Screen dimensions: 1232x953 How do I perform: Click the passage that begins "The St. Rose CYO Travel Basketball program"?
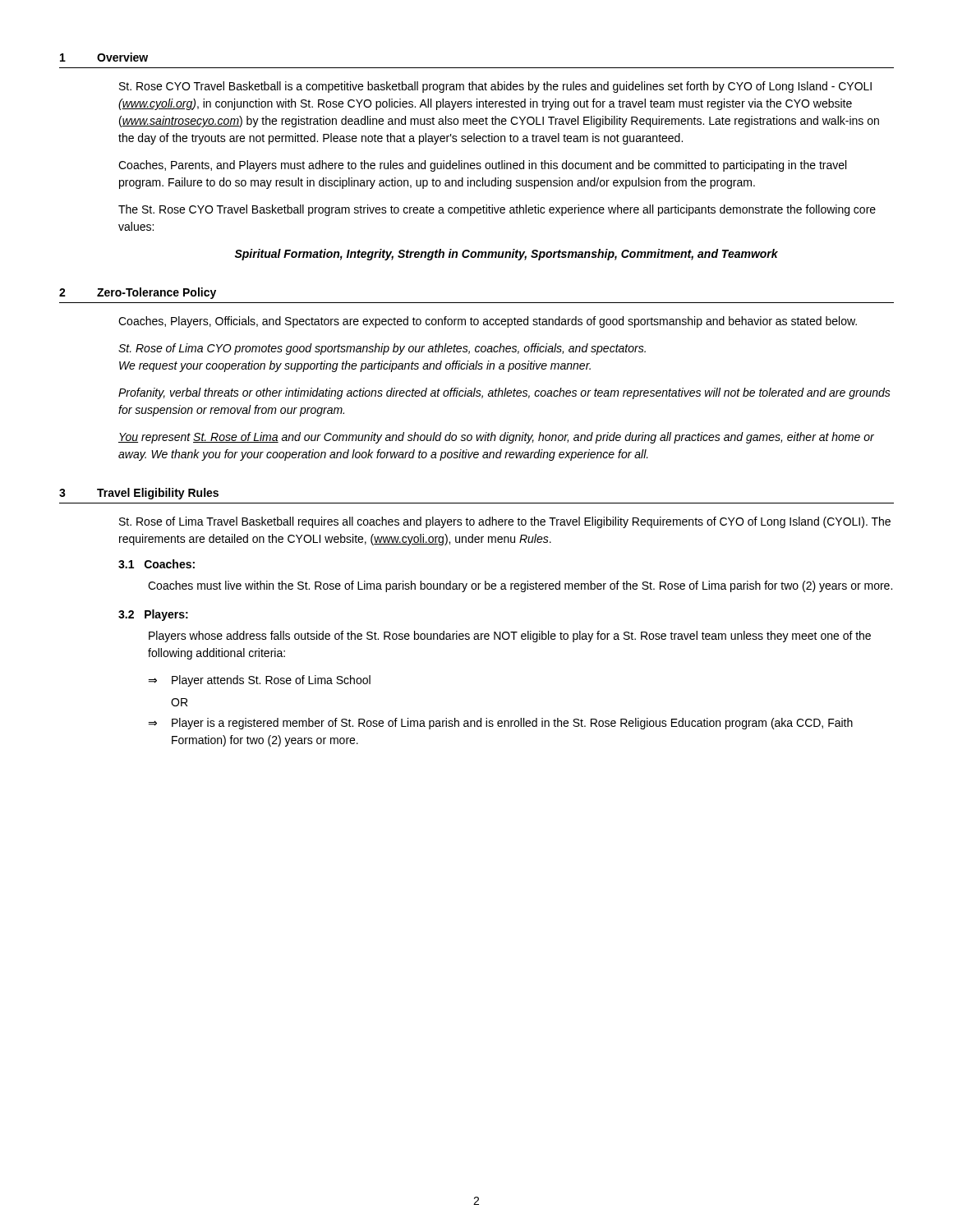pyautogui.click(x=497, y=218)
